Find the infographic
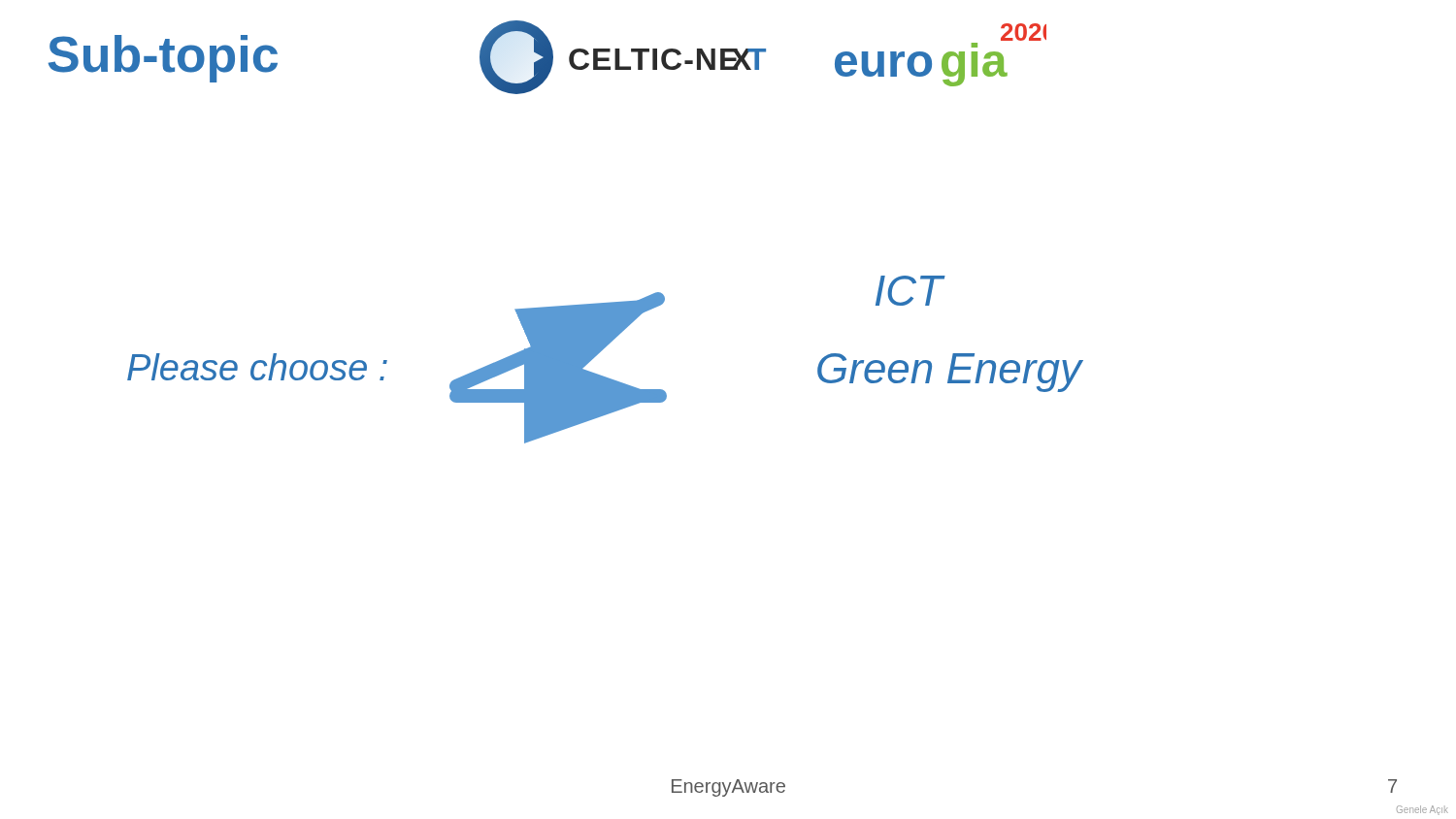 point(514,349)
